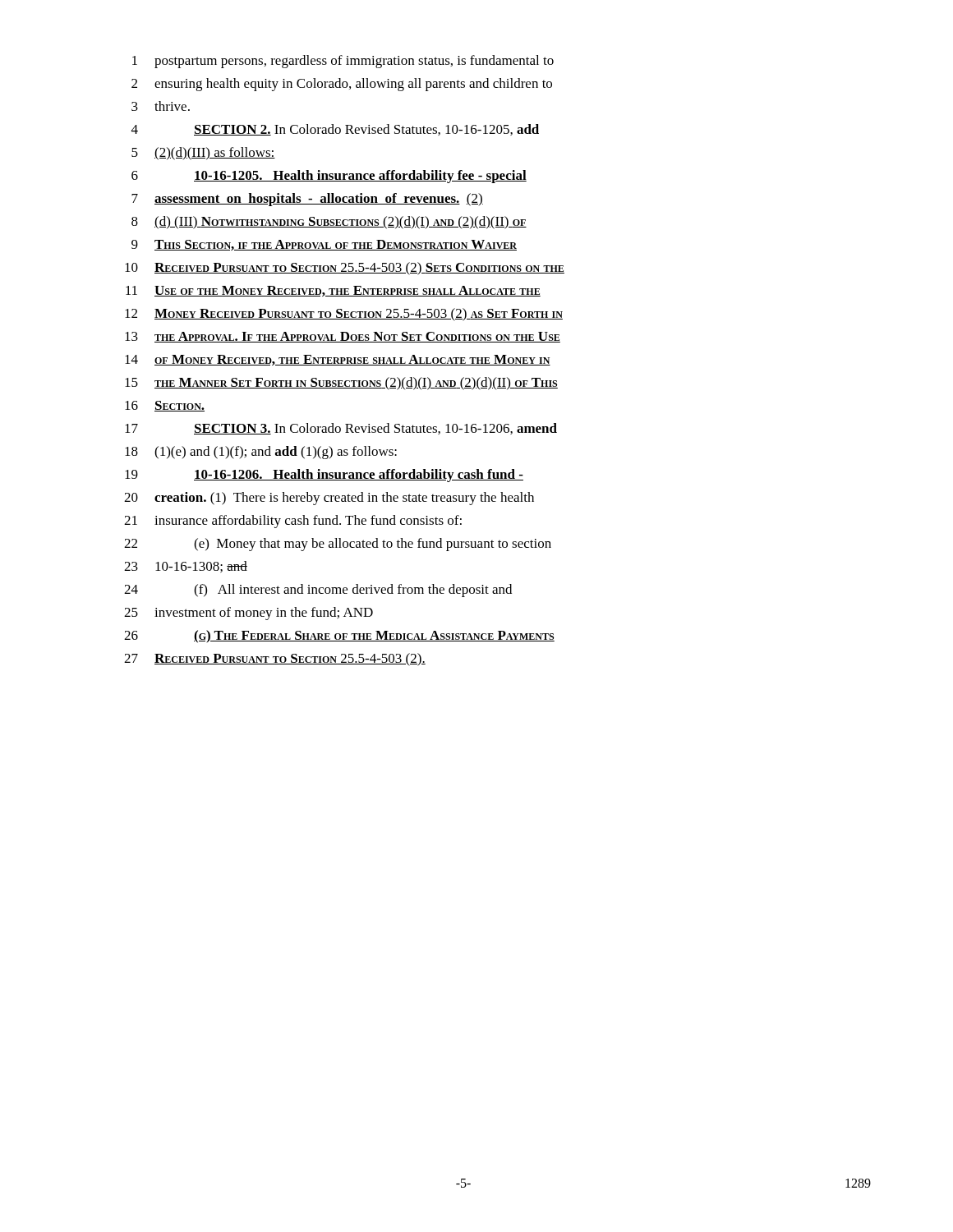
Task: Point to the block beginning "4 SECTION 2."
Action: click(493, 130)
